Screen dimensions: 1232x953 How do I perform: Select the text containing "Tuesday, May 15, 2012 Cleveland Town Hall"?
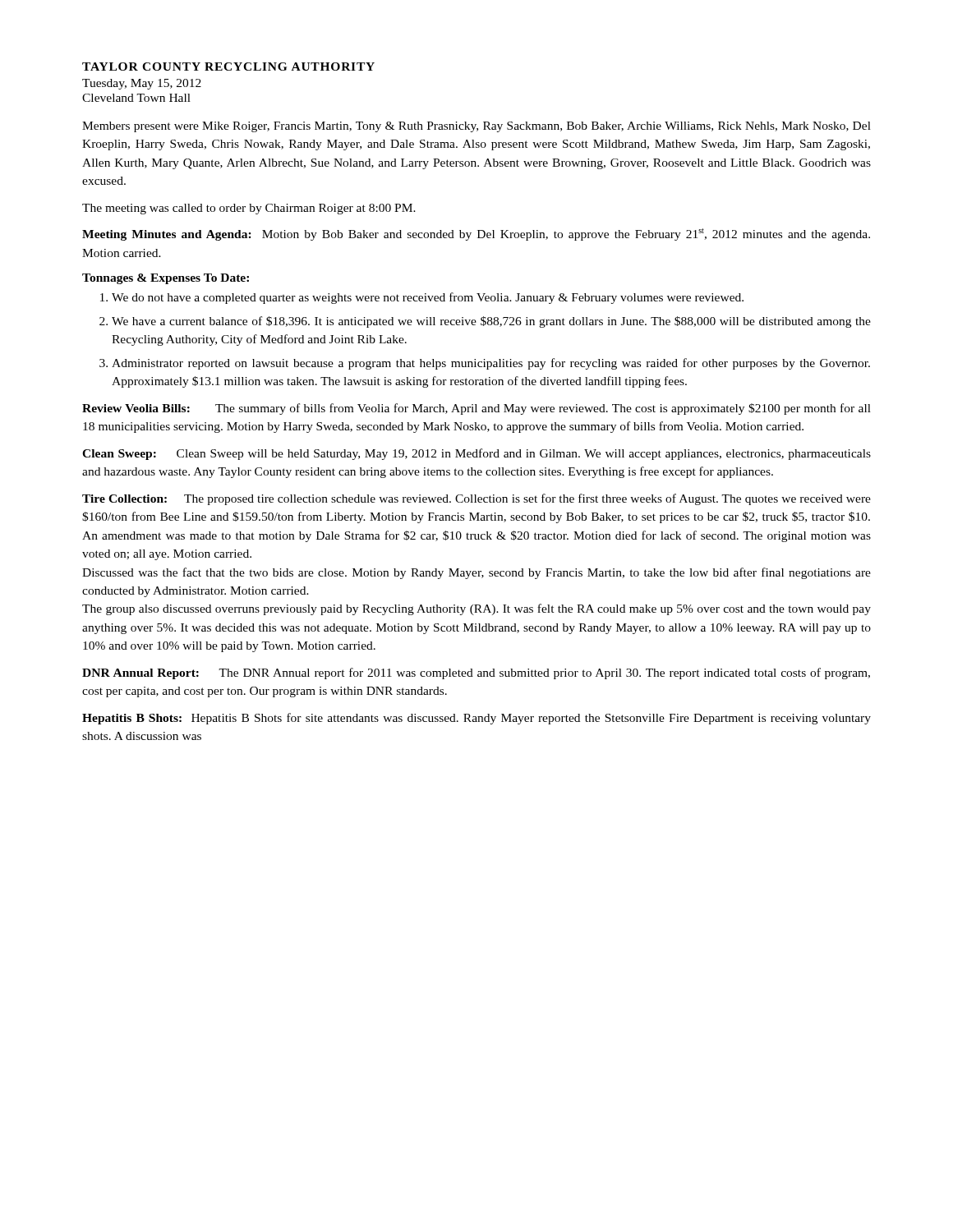(142, 90)
